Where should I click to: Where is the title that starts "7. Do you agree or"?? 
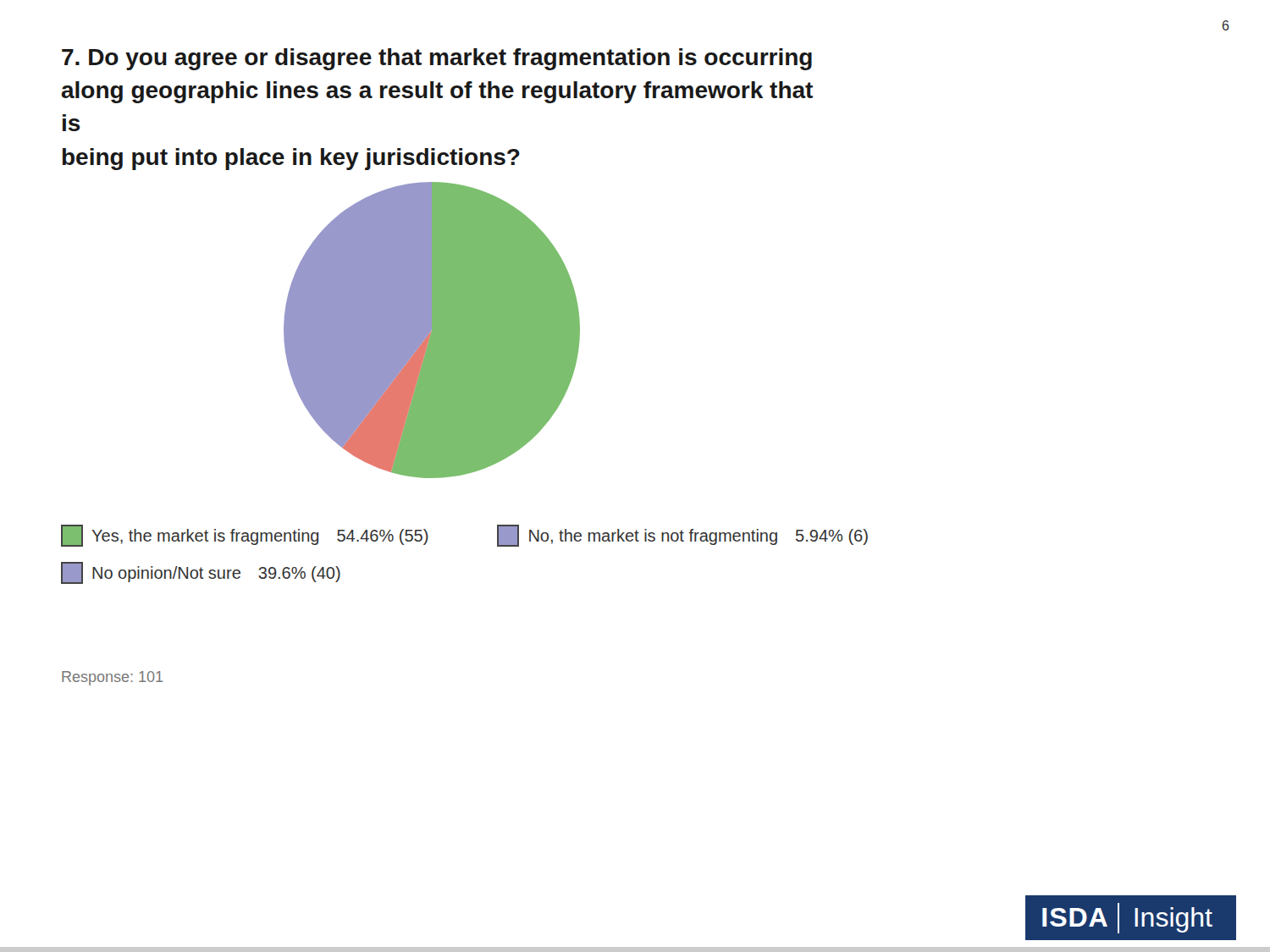(x=442, y=107)
